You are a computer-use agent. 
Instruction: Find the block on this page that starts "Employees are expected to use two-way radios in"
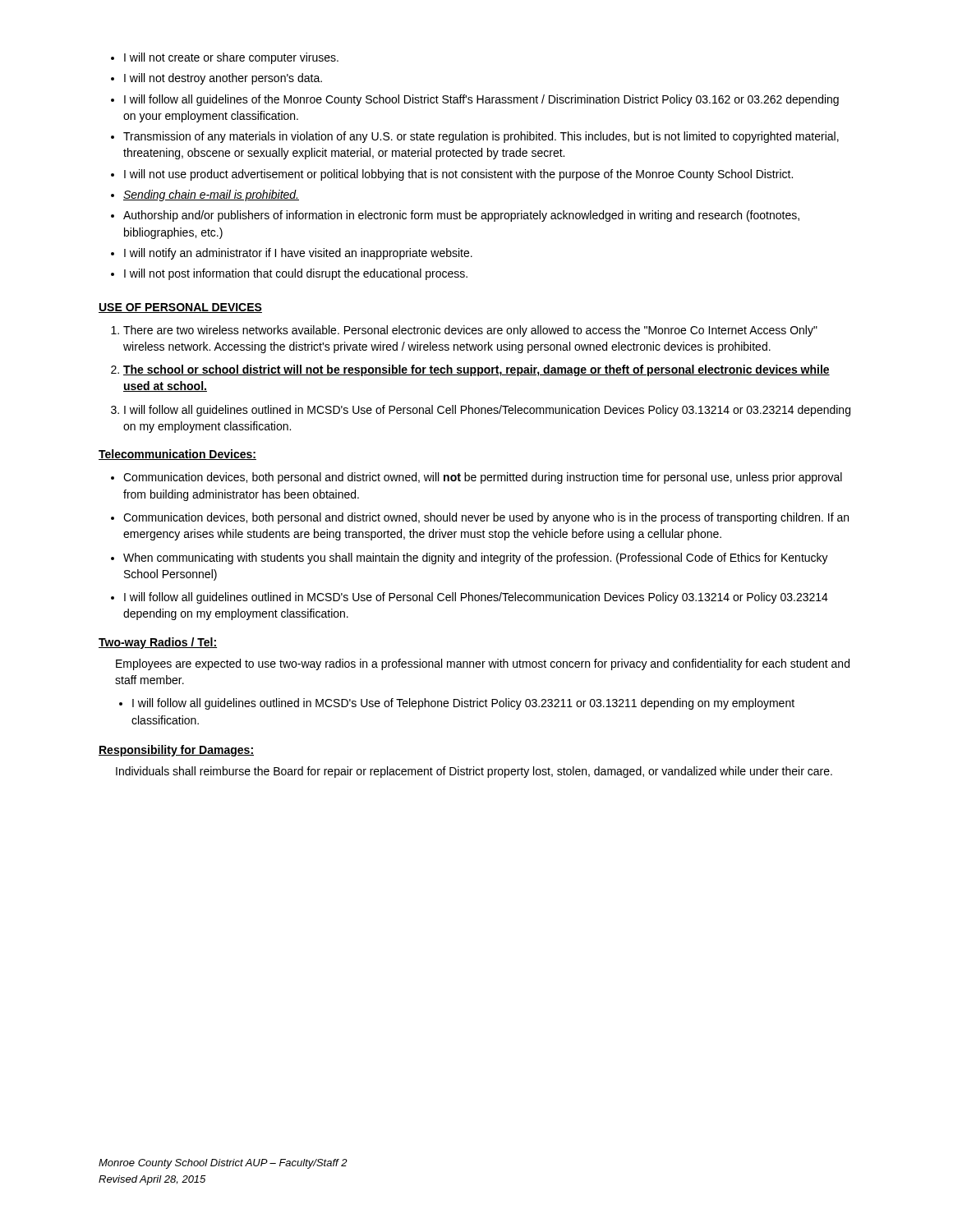(x=483, y=672)
